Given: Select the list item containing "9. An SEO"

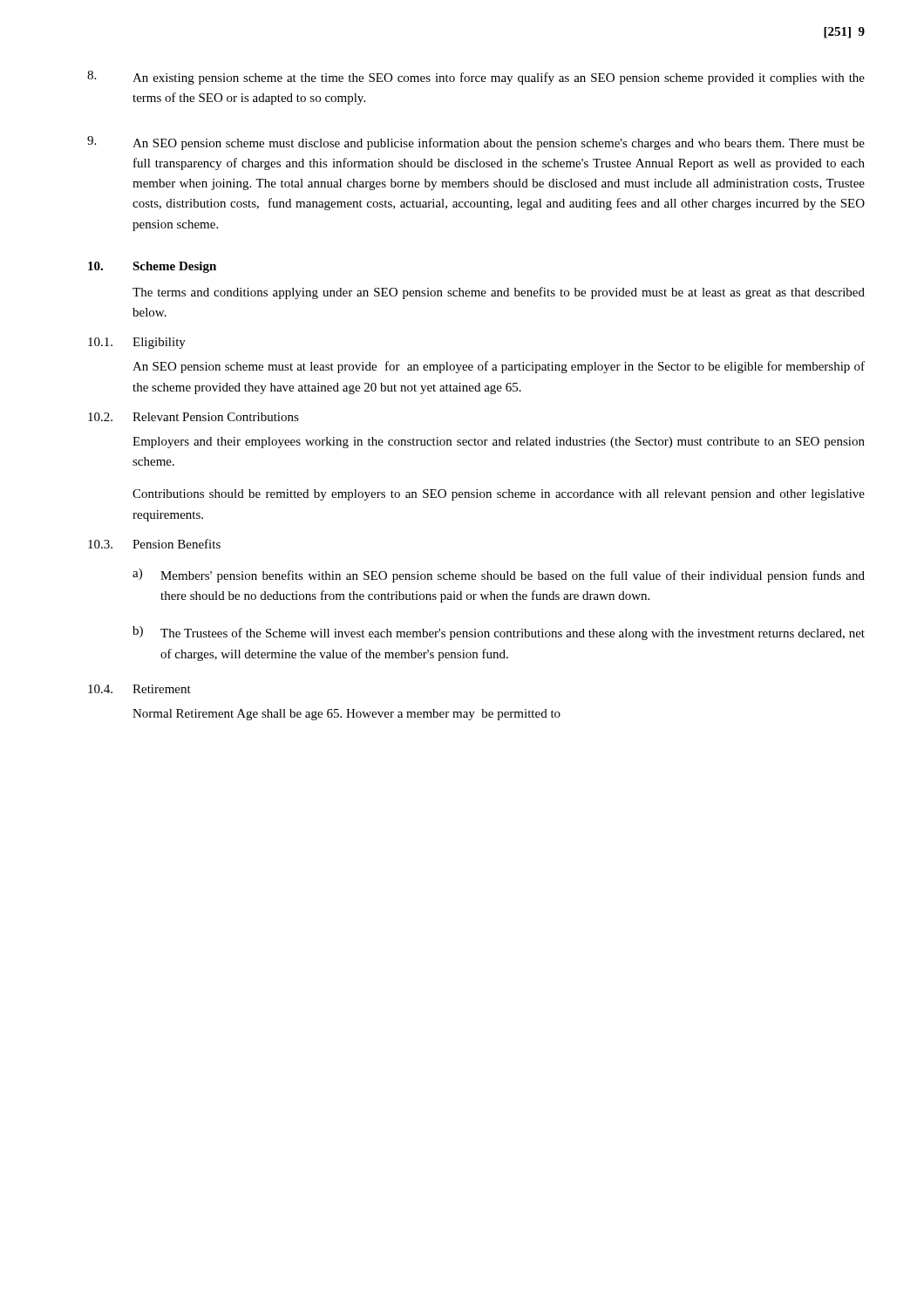Looking at the screenshot, I should point(476,184).
